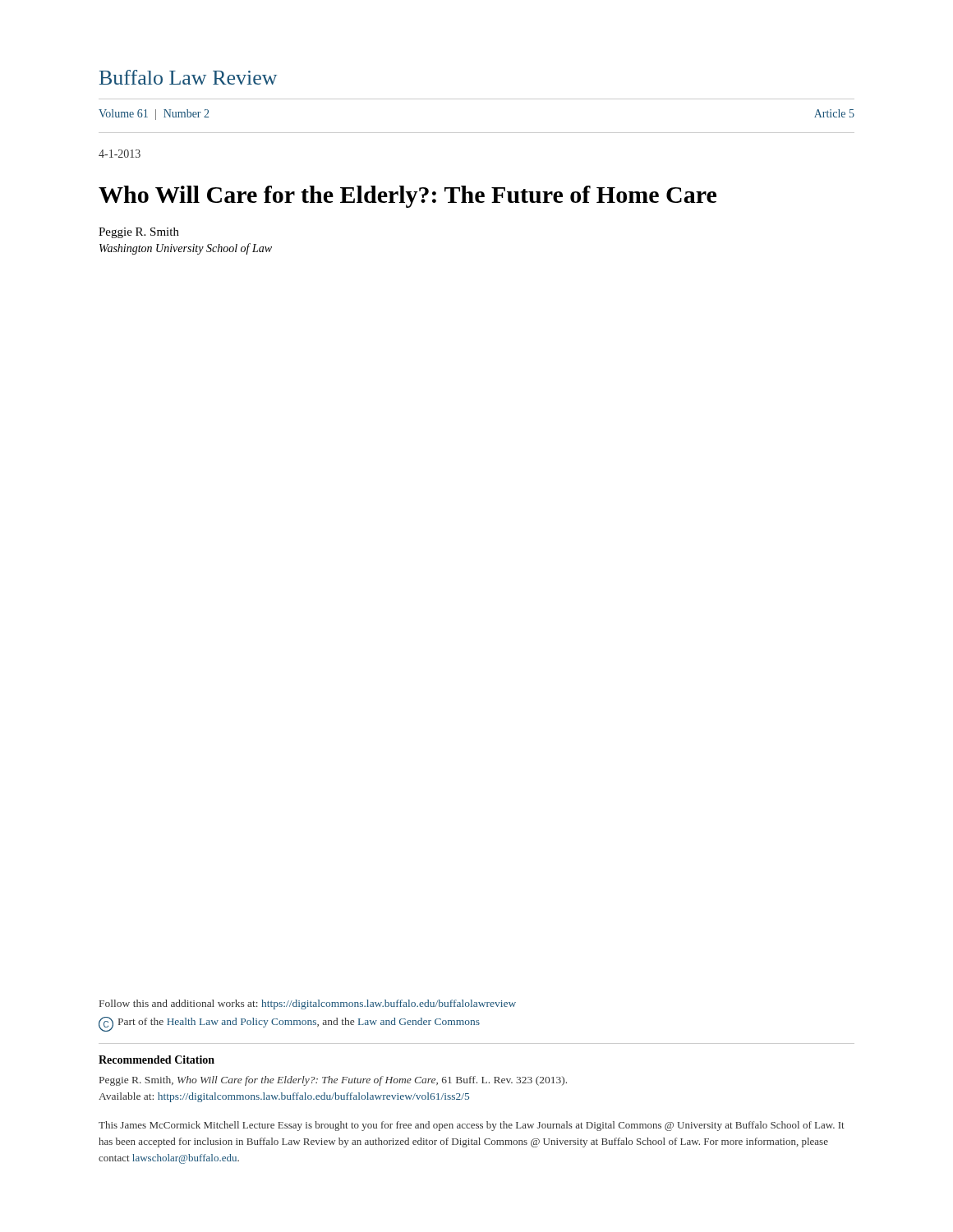Click the section header that begins "Who Will Care for the Elderly?:"
The width and height of the screenshot is (953, 1232).
pos(476,194)
